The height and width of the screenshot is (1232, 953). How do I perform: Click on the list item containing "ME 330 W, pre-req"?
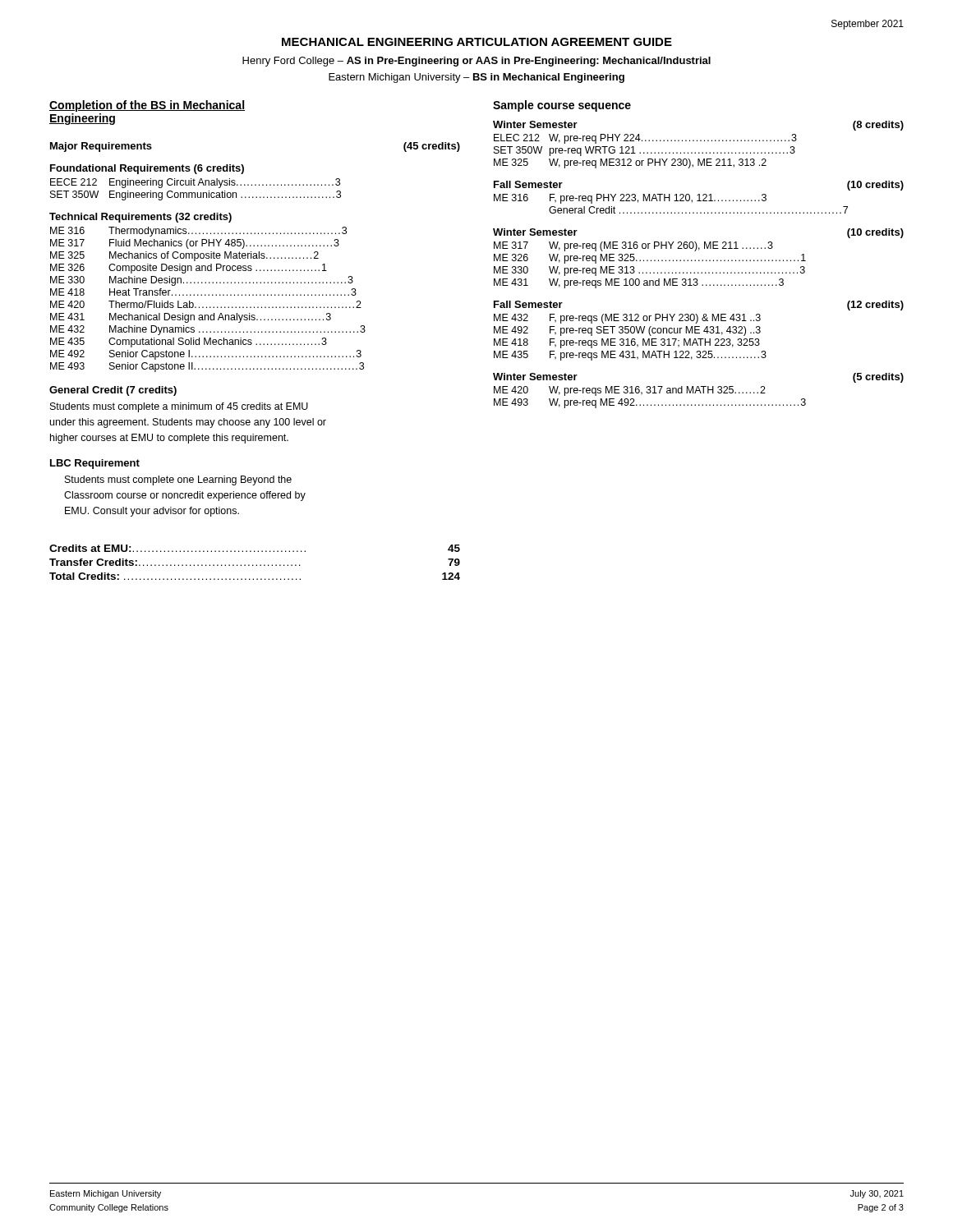[698, 270]
